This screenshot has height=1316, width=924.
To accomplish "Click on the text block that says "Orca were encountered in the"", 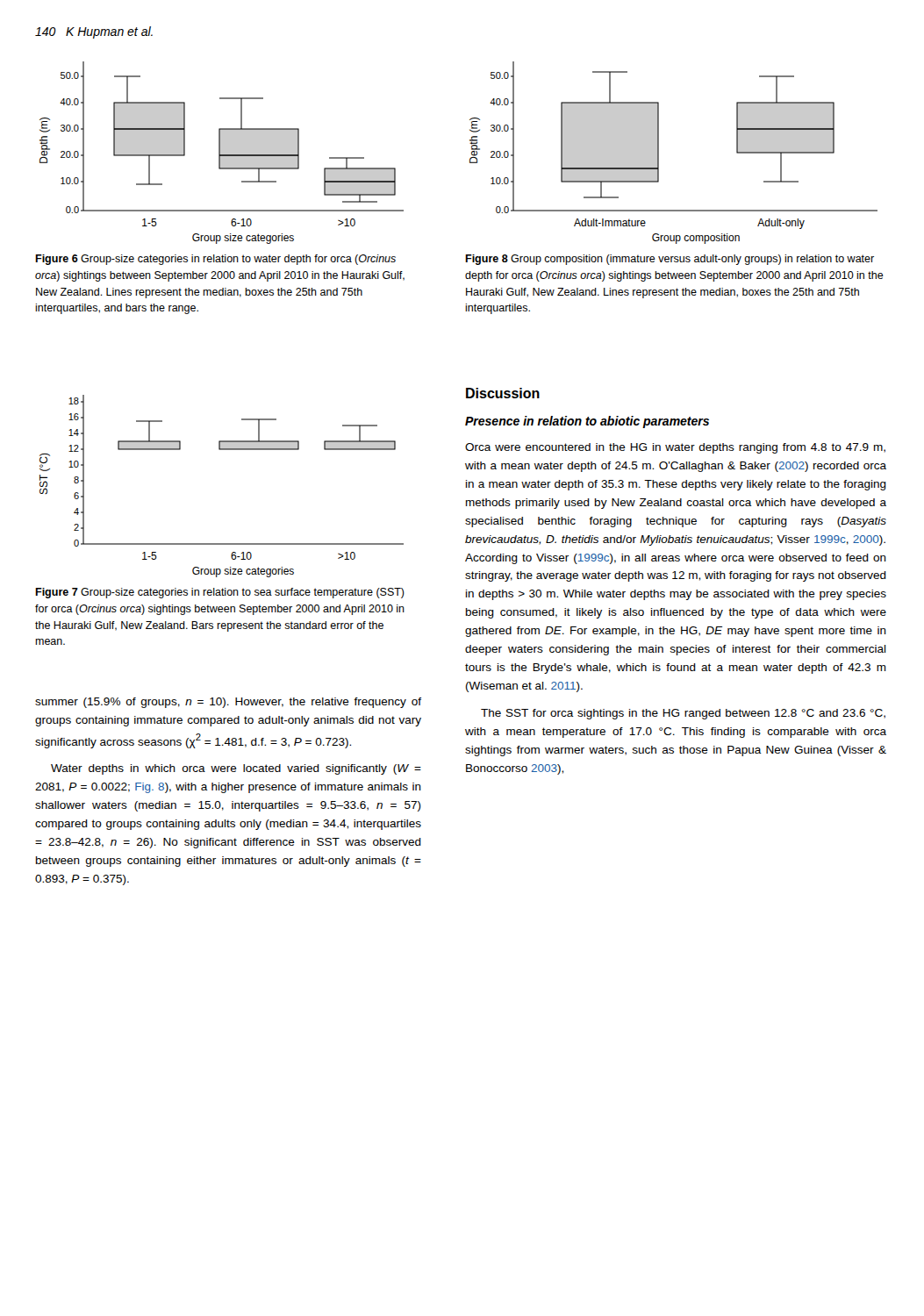I will click(x=676, y=608).
